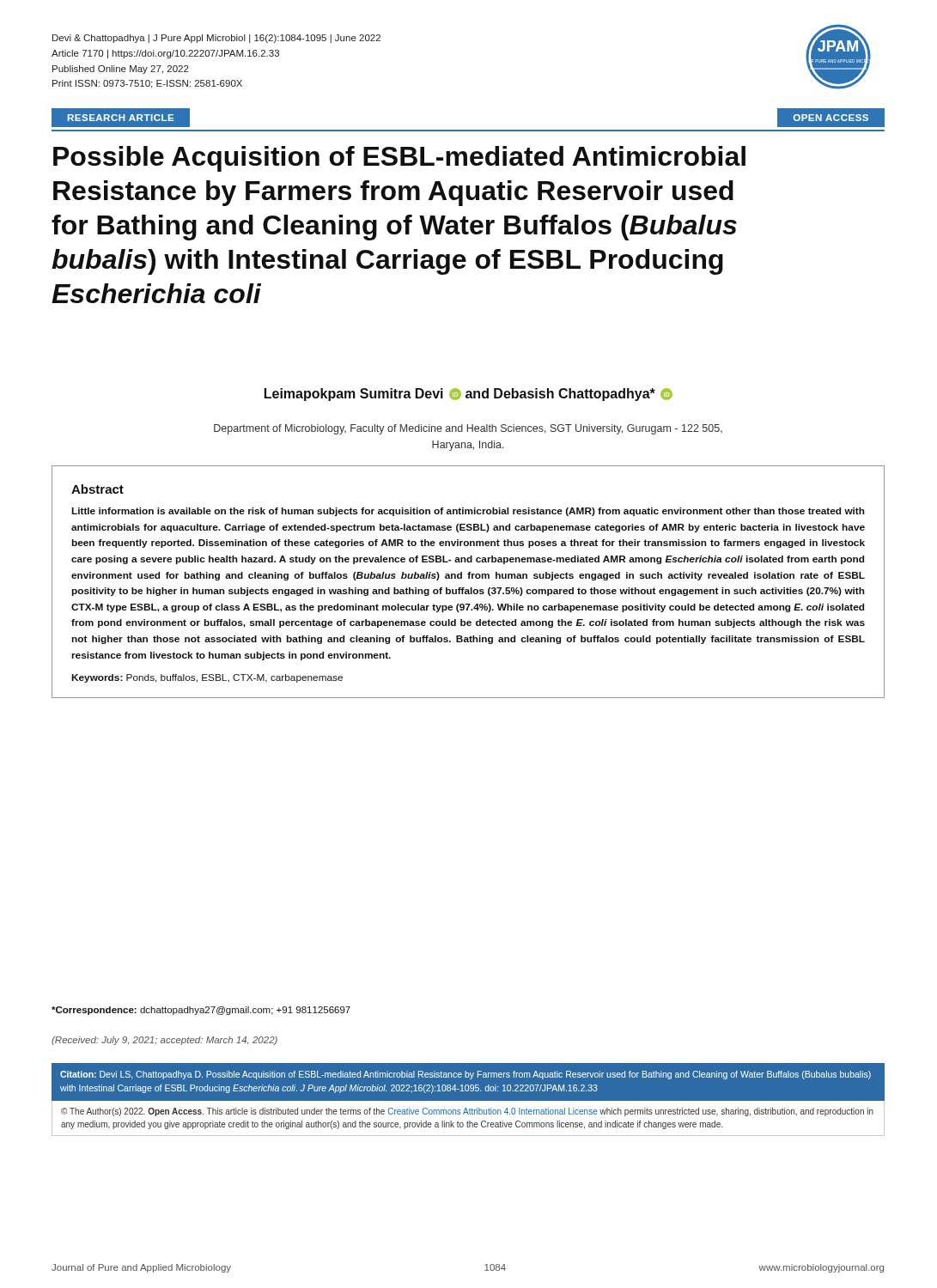The height and width of the screenshot is (1288, 937).
Task: Point to the block beginning "Leimapokpam Sumitra Devi"
Action: tap(468, 394)
